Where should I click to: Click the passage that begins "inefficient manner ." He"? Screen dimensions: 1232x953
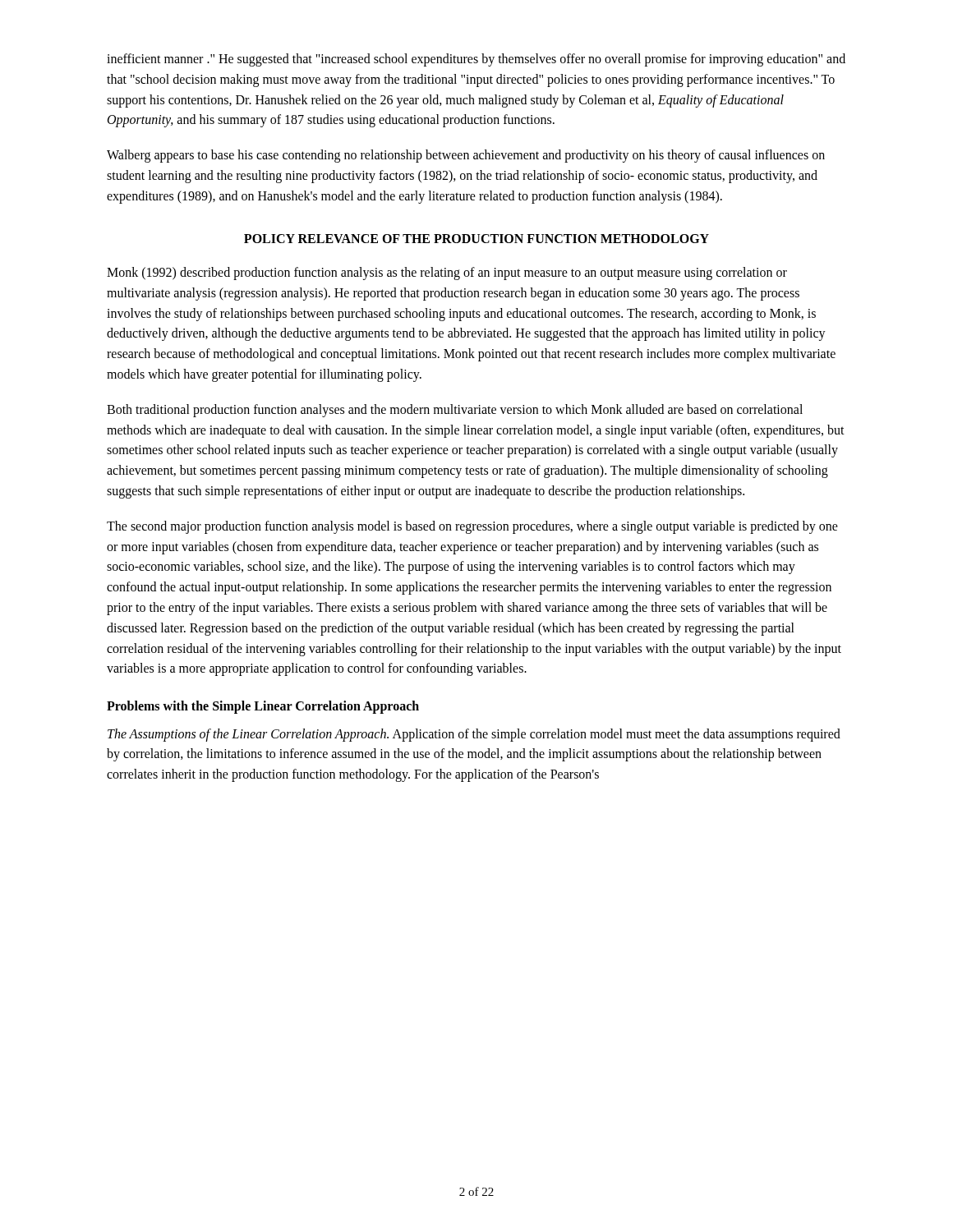[476, 89]
